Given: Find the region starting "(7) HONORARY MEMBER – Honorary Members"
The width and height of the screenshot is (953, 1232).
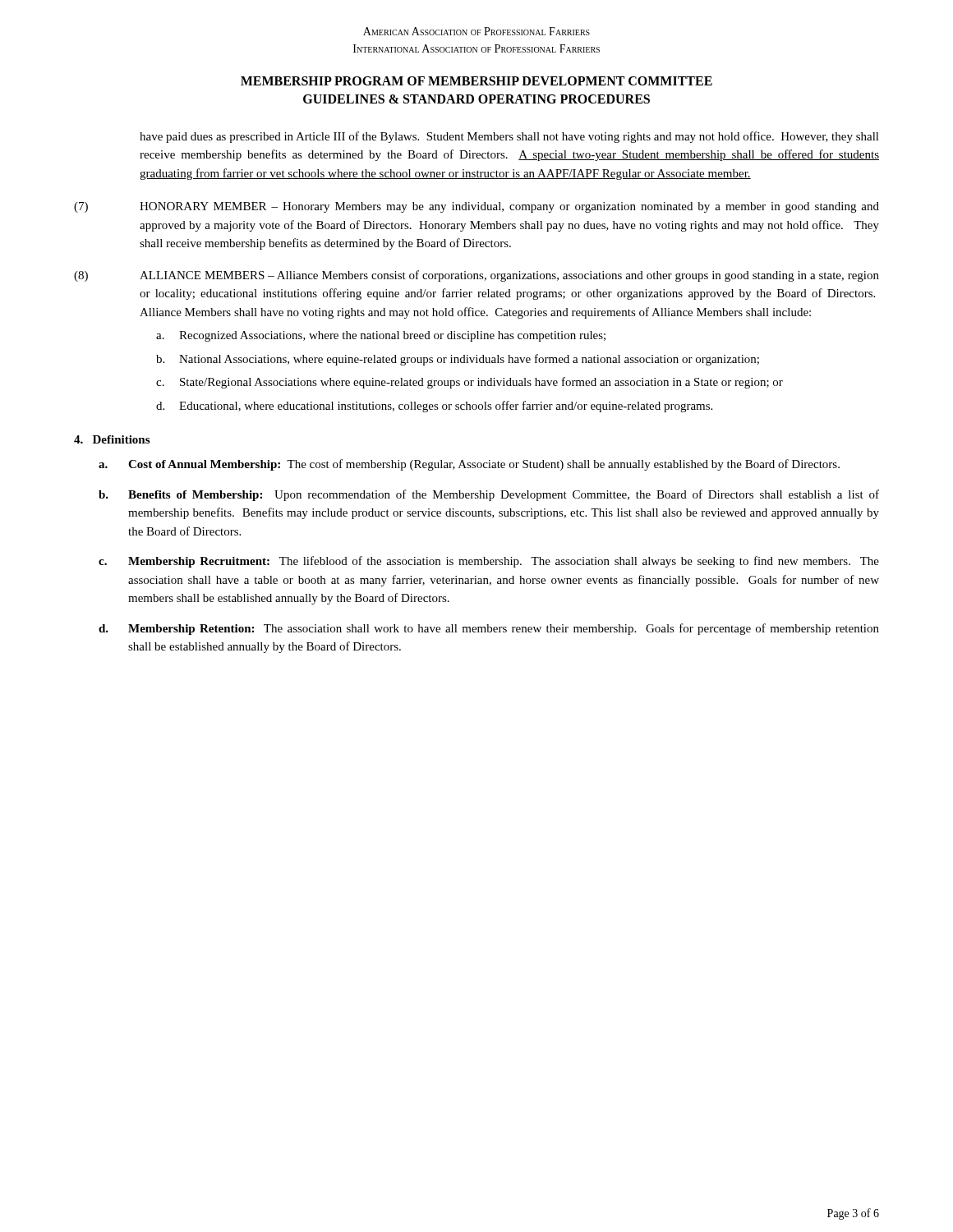Looking at the screenshot, I should pyautogui.click(x=476, y=225).
